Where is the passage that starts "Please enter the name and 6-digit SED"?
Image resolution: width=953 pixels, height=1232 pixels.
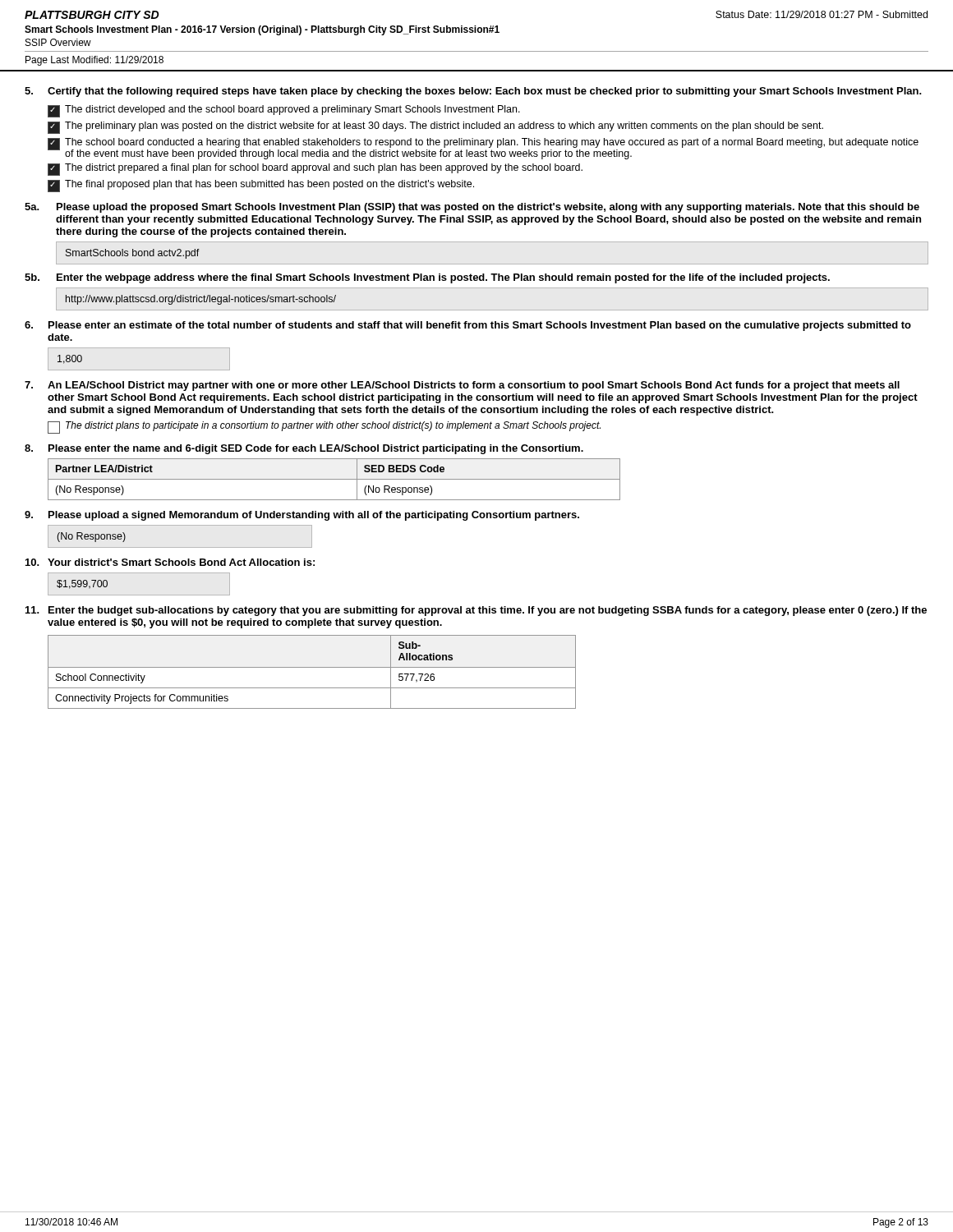[476, 448]
